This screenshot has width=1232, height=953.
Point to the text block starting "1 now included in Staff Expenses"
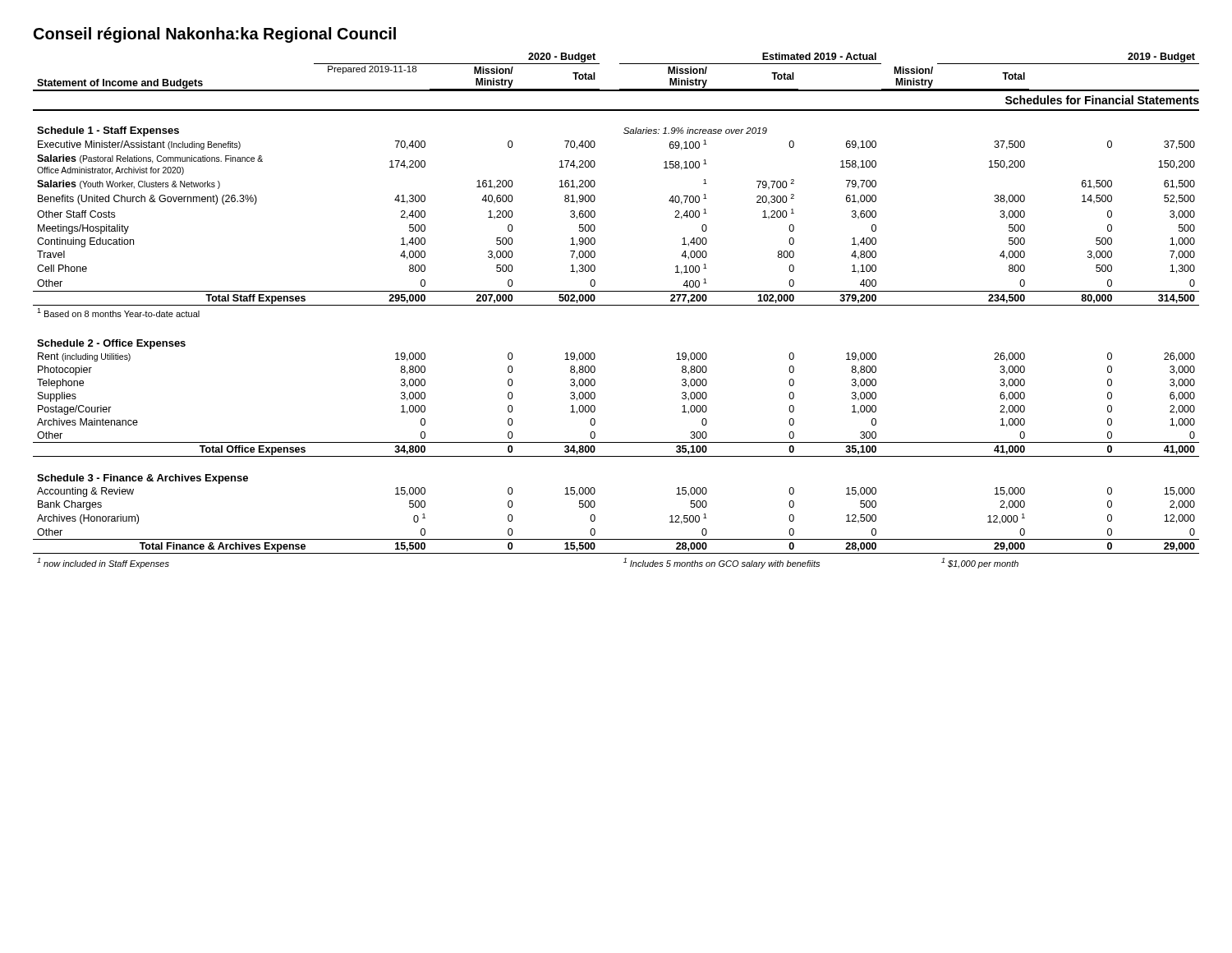[x=103, y=564]
